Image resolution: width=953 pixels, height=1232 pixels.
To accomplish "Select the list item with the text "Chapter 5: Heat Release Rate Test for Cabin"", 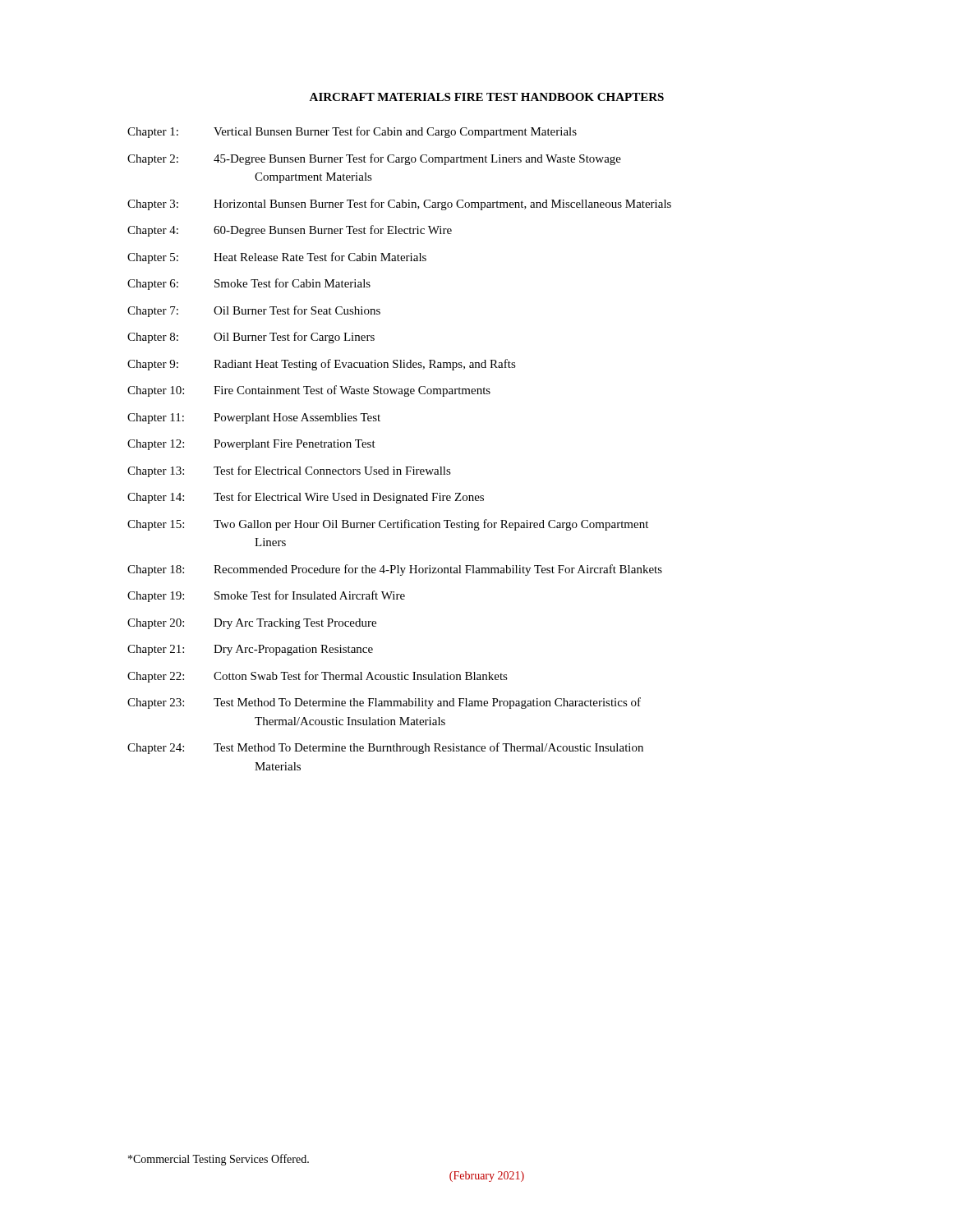I will pos(277,258).
